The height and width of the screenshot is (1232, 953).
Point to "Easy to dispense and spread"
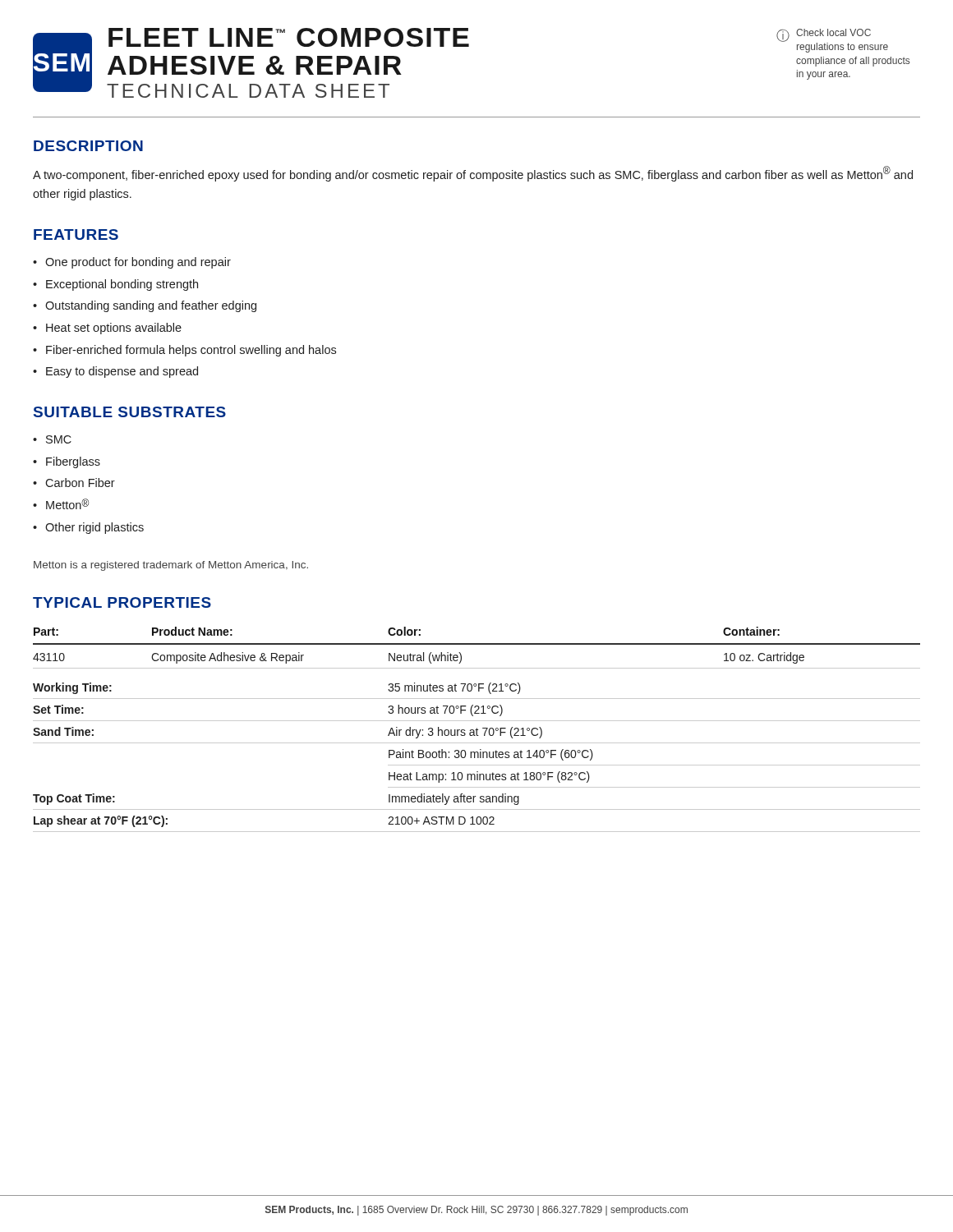pos(122,372)
